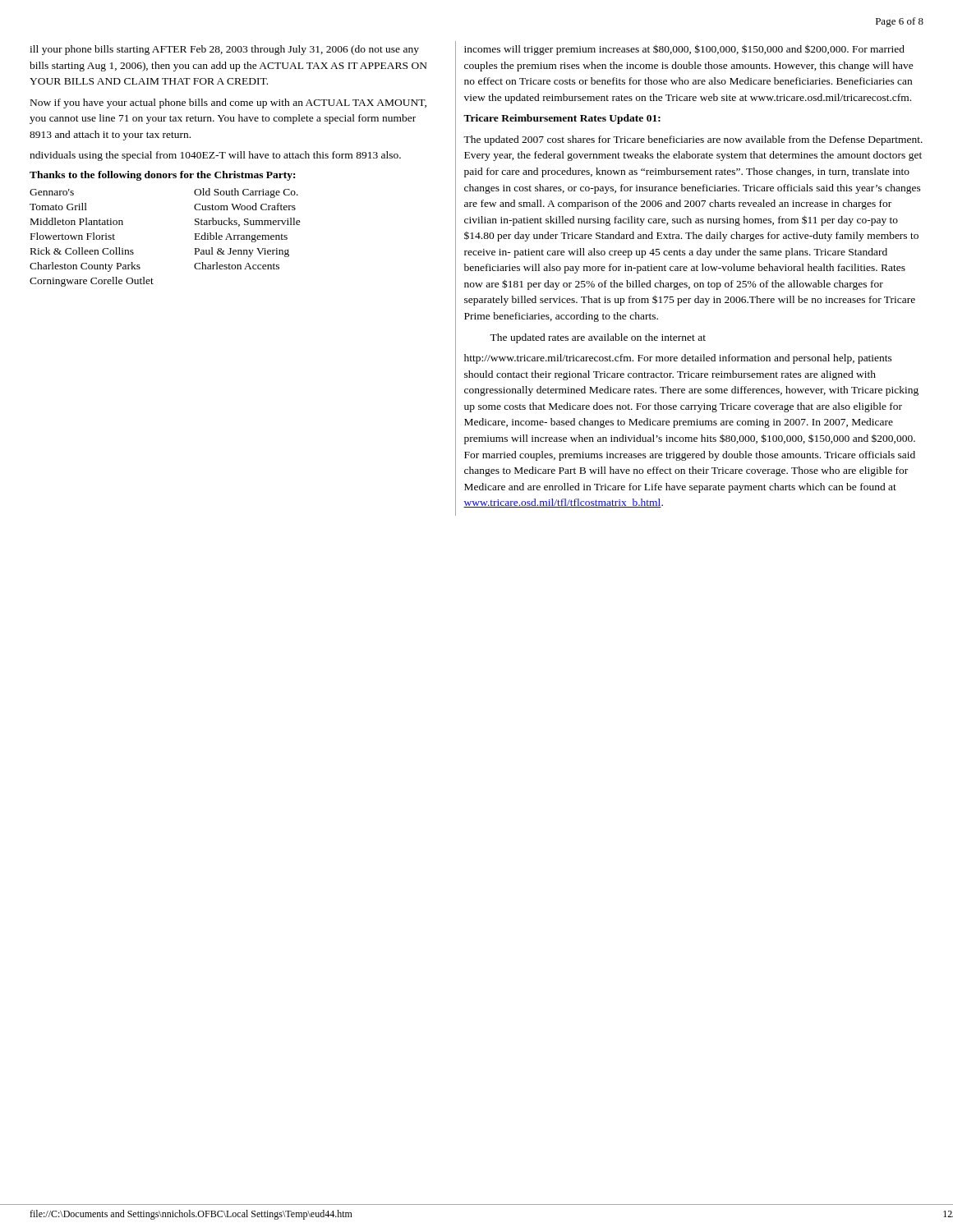Viewport: 953px width, 1232px height.
Task: Select the text block that reads "The updated rates are available on the"
Action: (x=598, y=337)
